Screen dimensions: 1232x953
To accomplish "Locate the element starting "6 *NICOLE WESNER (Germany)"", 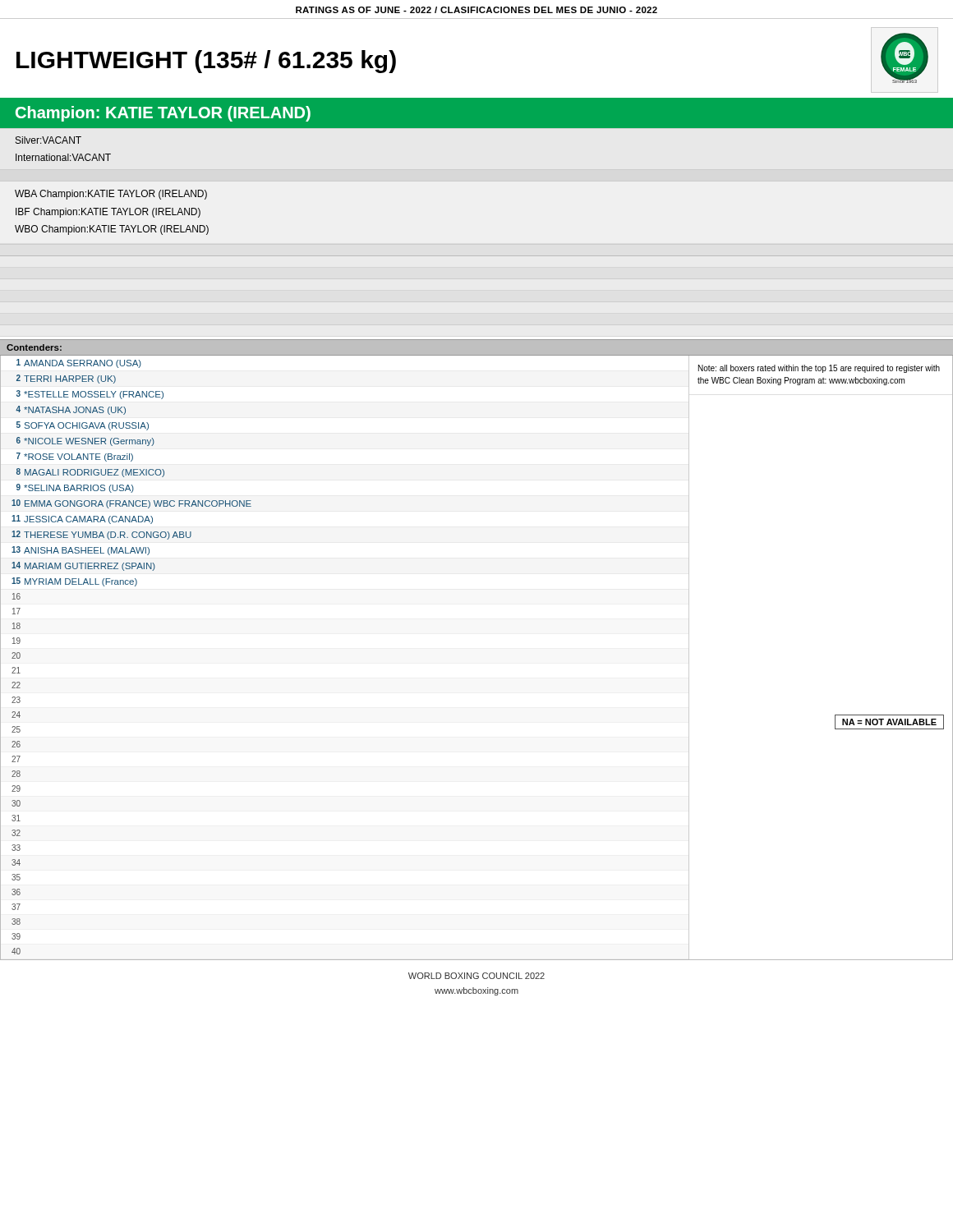I will point(79,441).
